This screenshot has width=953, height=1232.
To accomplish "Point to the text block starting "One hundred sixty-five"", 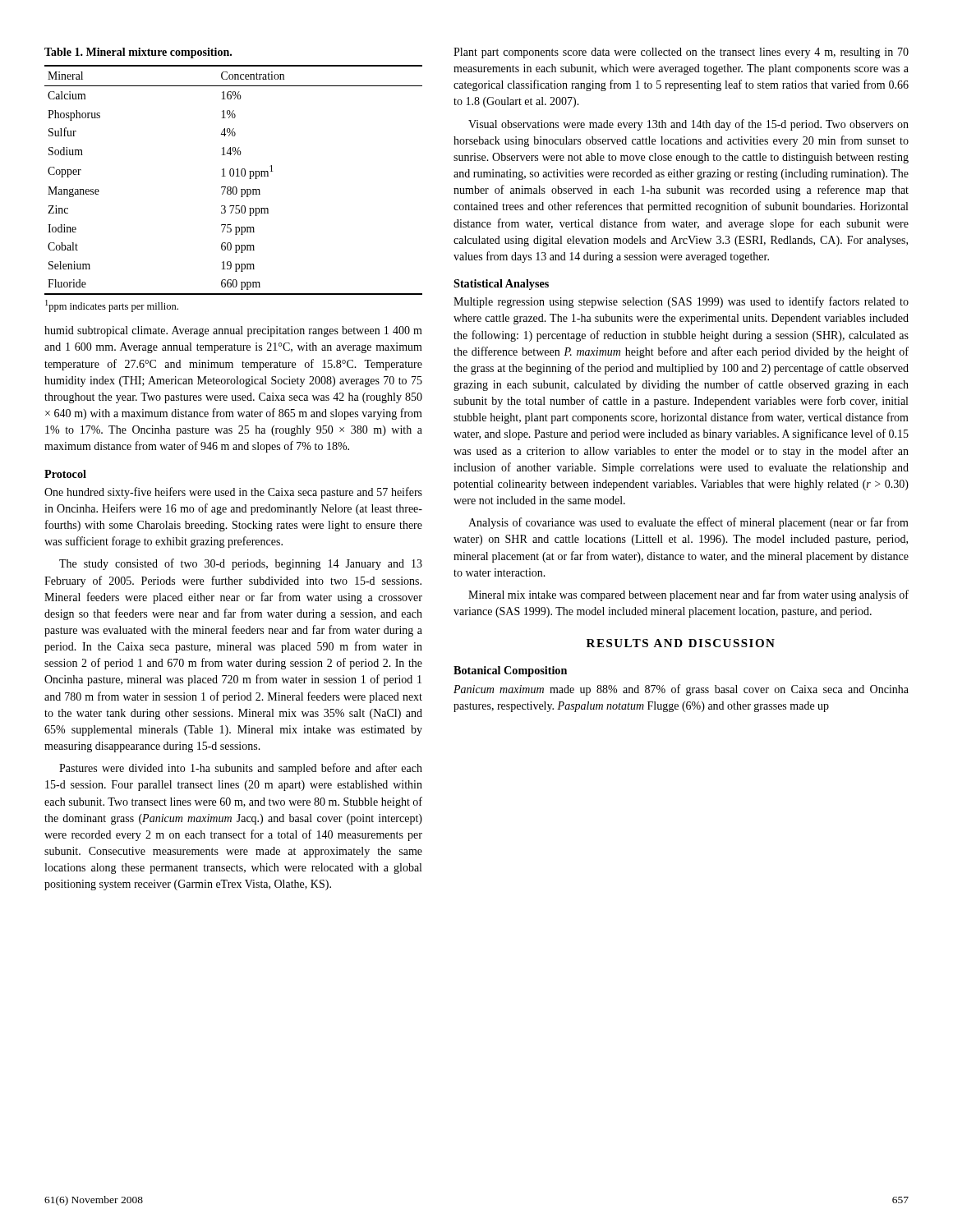I will coord(233,517).
